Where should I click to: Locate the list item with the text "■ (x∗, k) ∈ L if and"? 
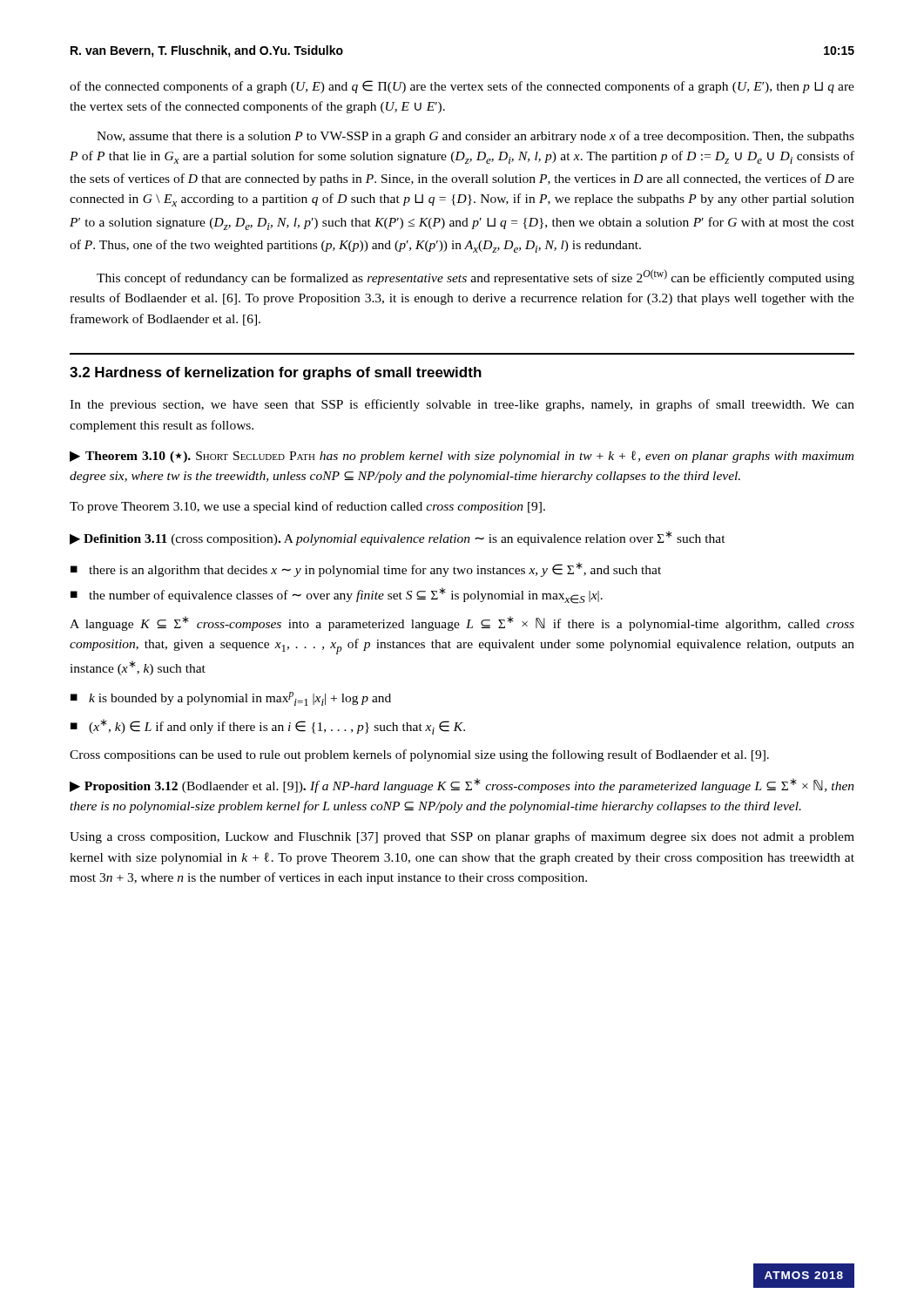(x=462, y=727)
